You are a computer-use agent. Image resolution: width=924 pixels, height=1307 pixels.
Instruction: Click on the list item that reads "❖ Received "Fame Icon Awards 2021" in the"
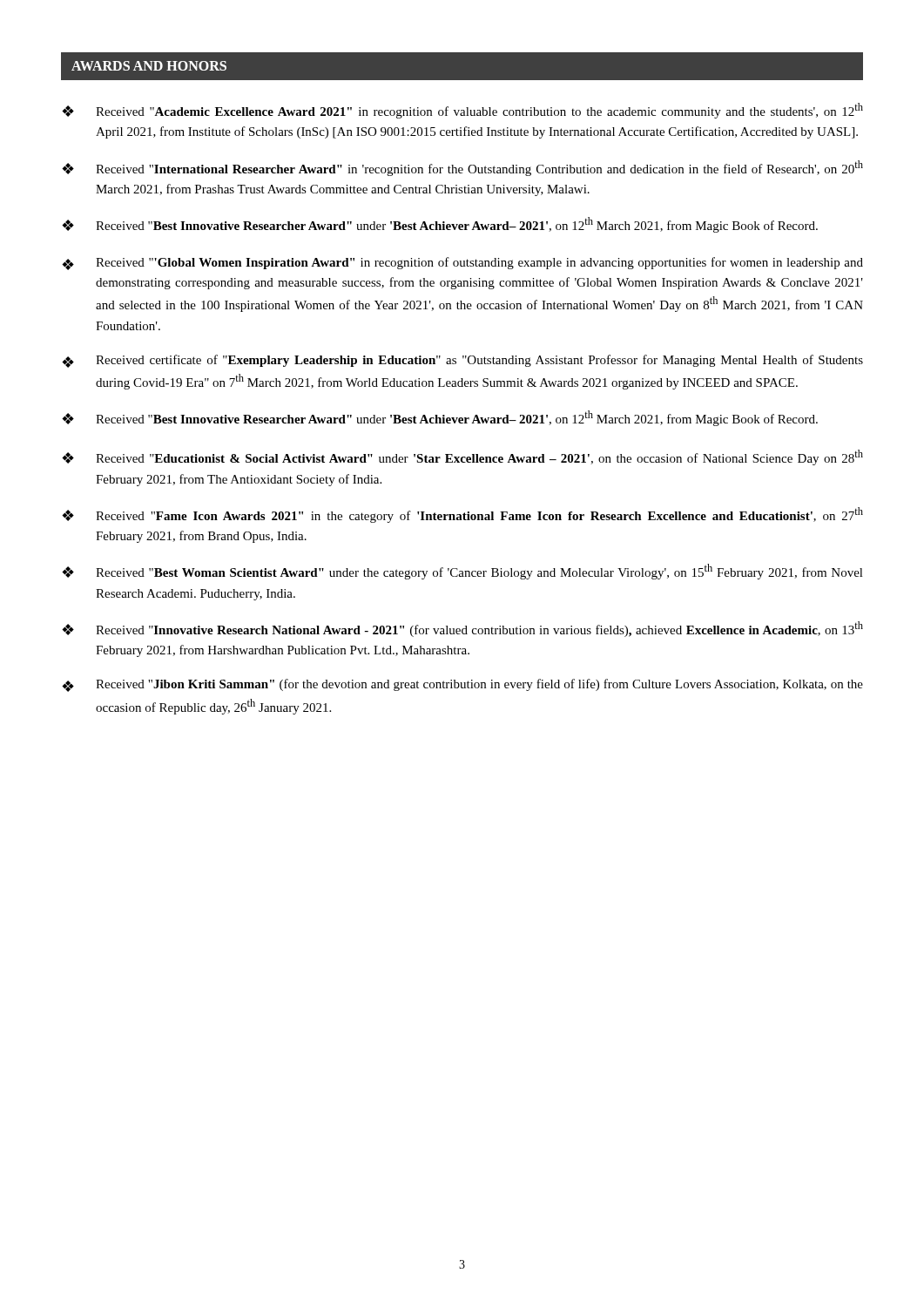tap(462, 525)
